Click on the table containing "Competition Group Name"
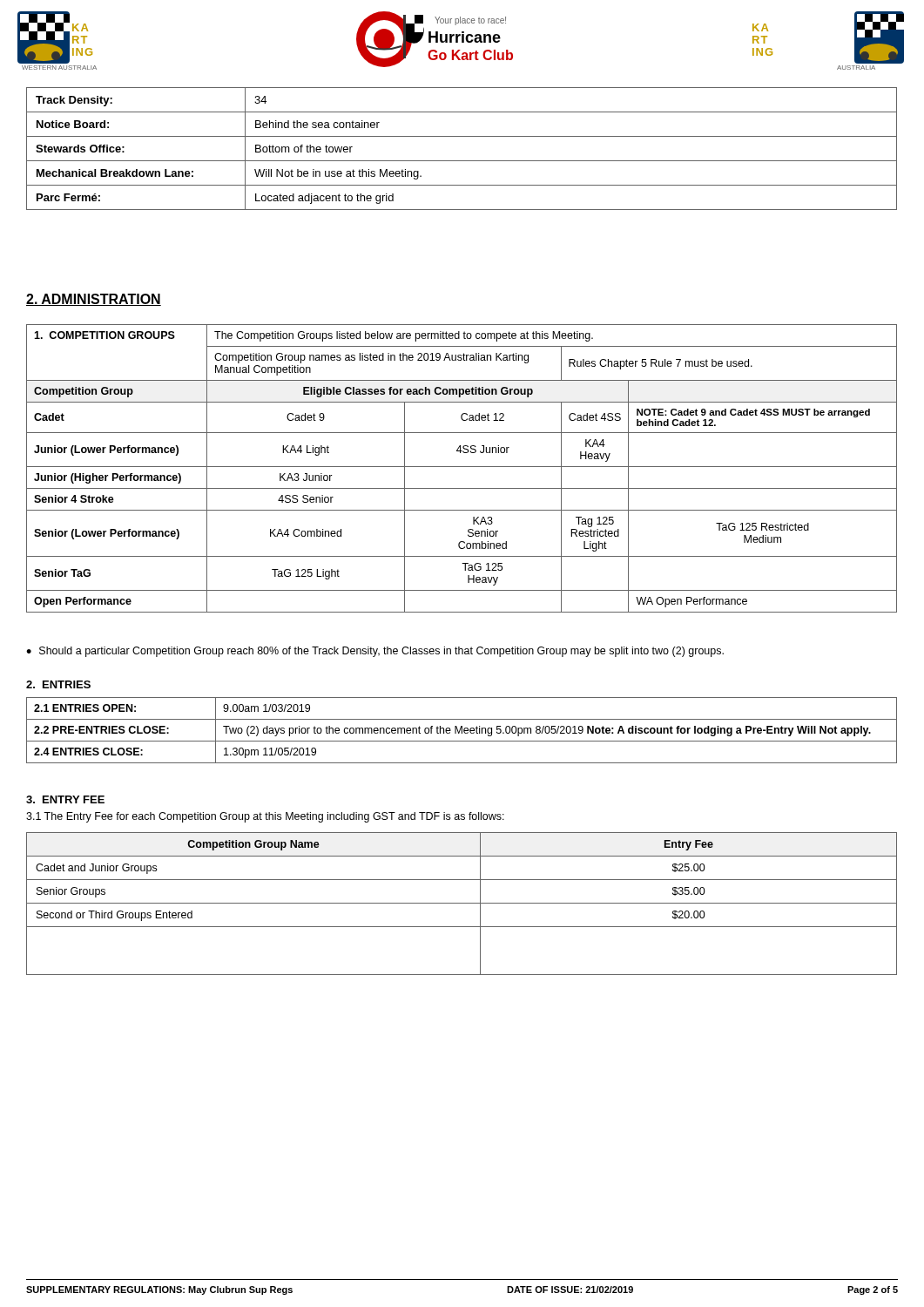The height and width of the screenshot is (1307, 924). pos(462,904)
